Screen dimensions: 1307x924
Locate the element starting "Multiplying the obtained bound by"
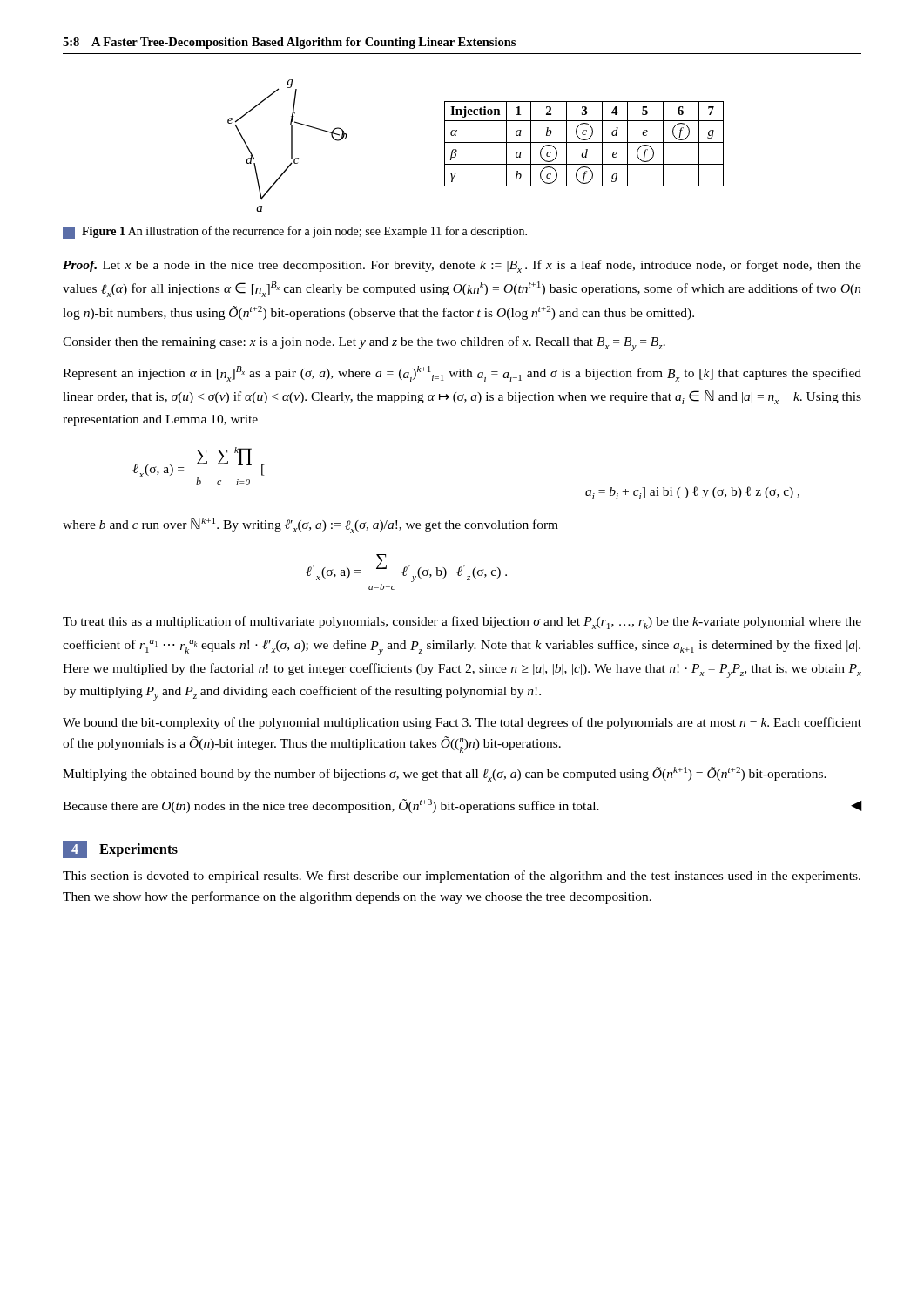coord(462,775)
